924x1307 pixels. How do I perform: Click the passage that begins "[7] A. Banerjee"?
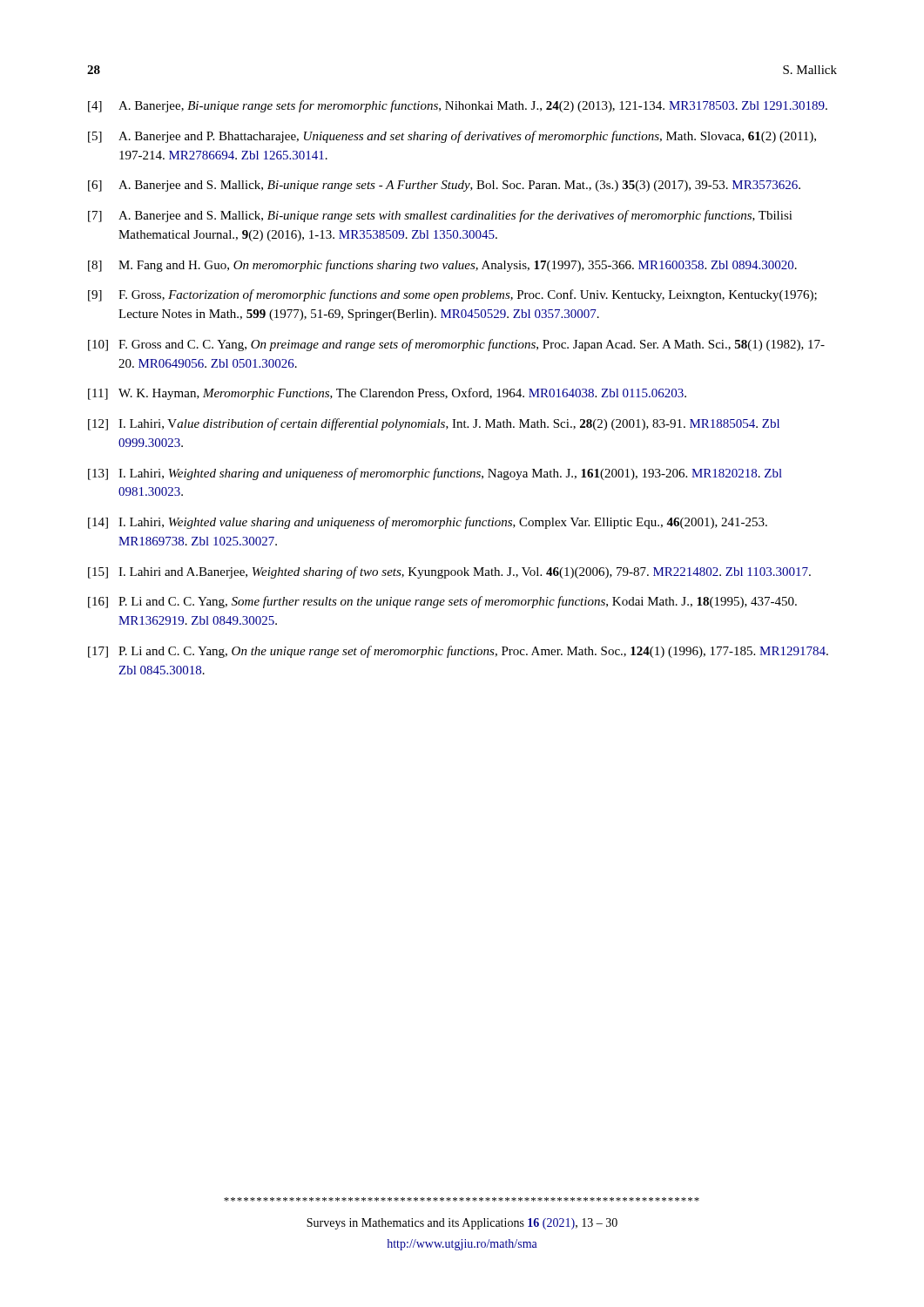pyautogui.click(x=462, y=225)
